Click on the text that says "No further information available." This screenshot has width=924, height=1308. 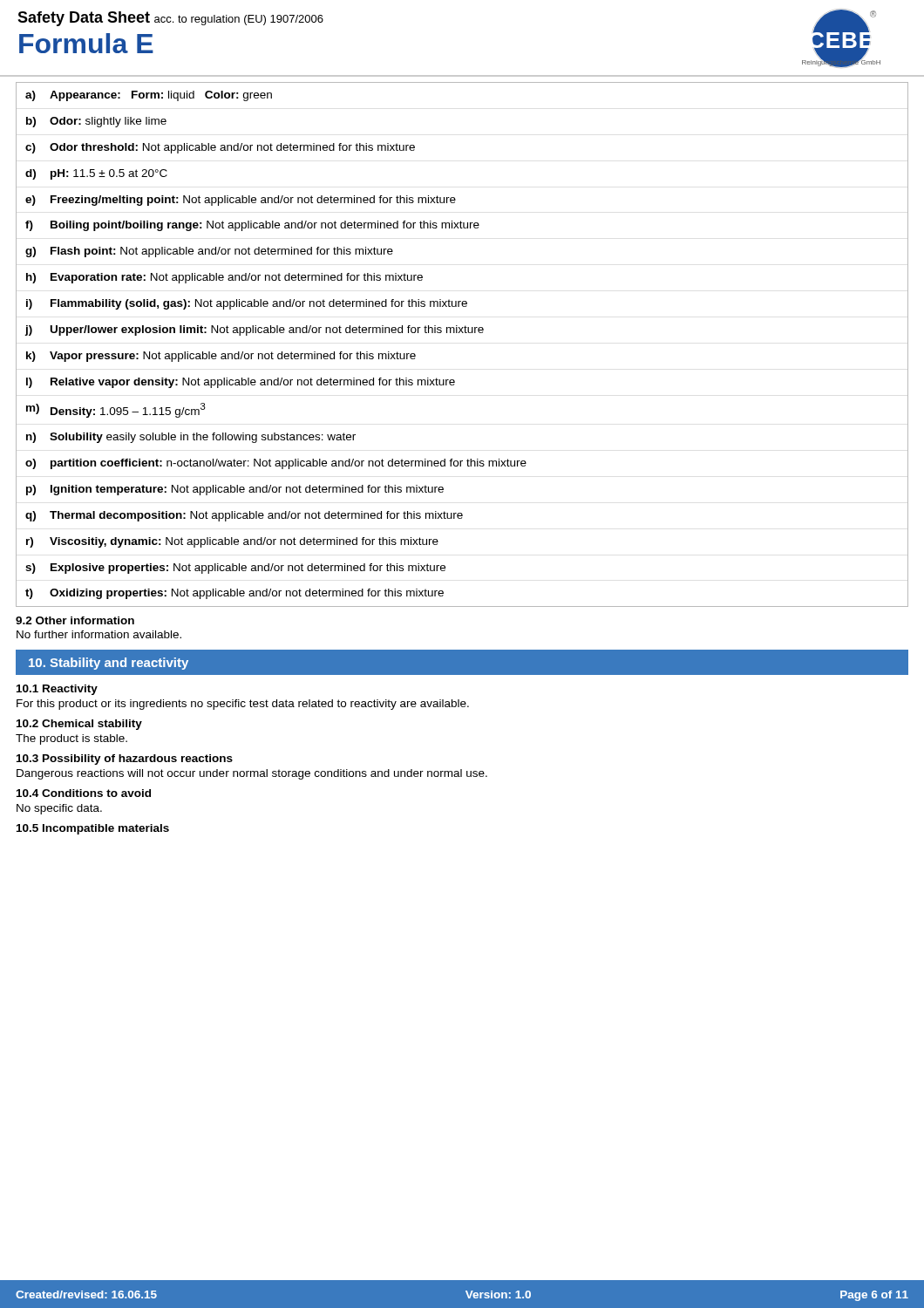99,635
